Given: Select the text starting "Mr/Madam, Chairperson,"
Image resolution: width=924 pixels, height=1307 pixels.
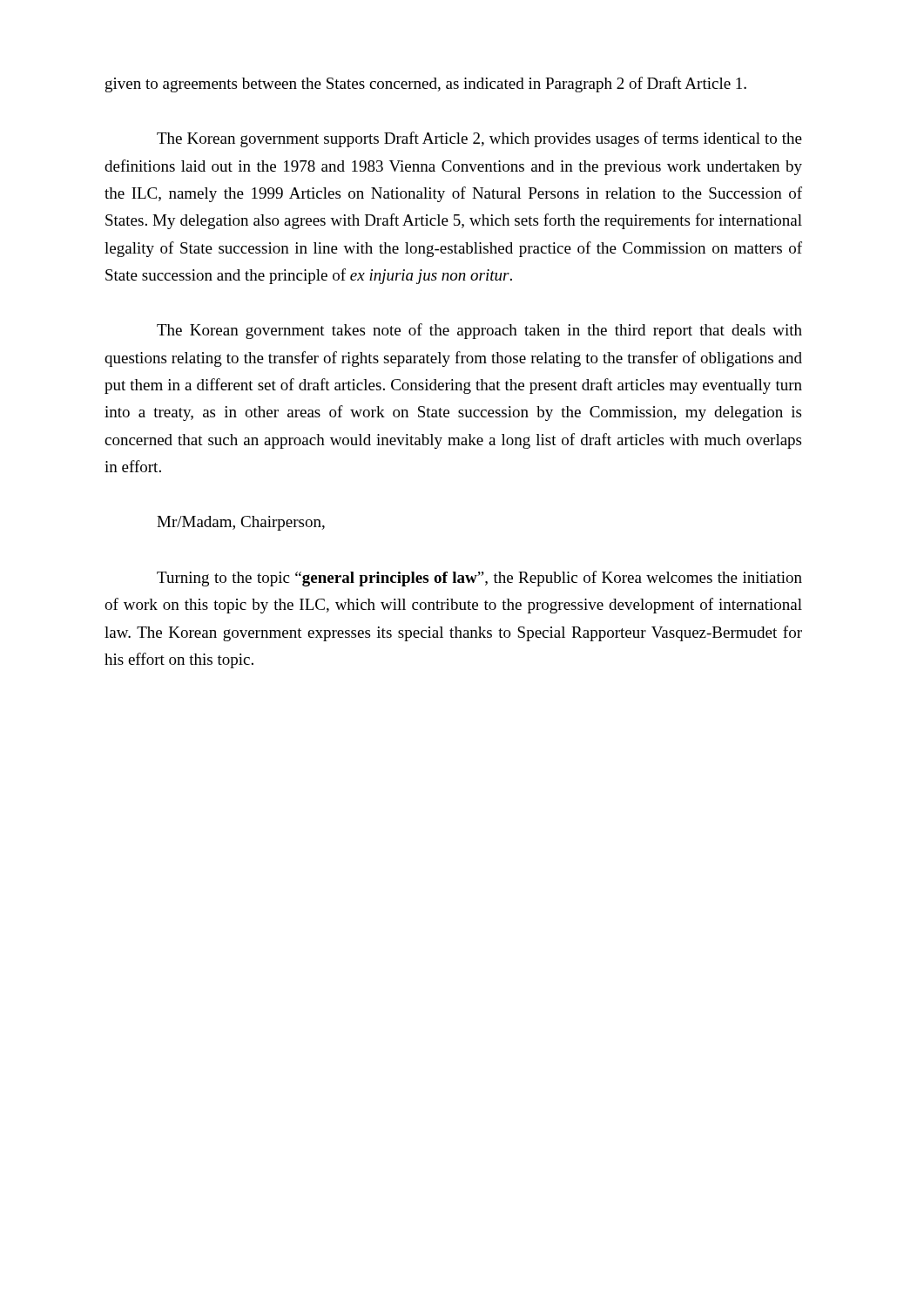Looking at the screenshot, I should [x=241, y=522].
